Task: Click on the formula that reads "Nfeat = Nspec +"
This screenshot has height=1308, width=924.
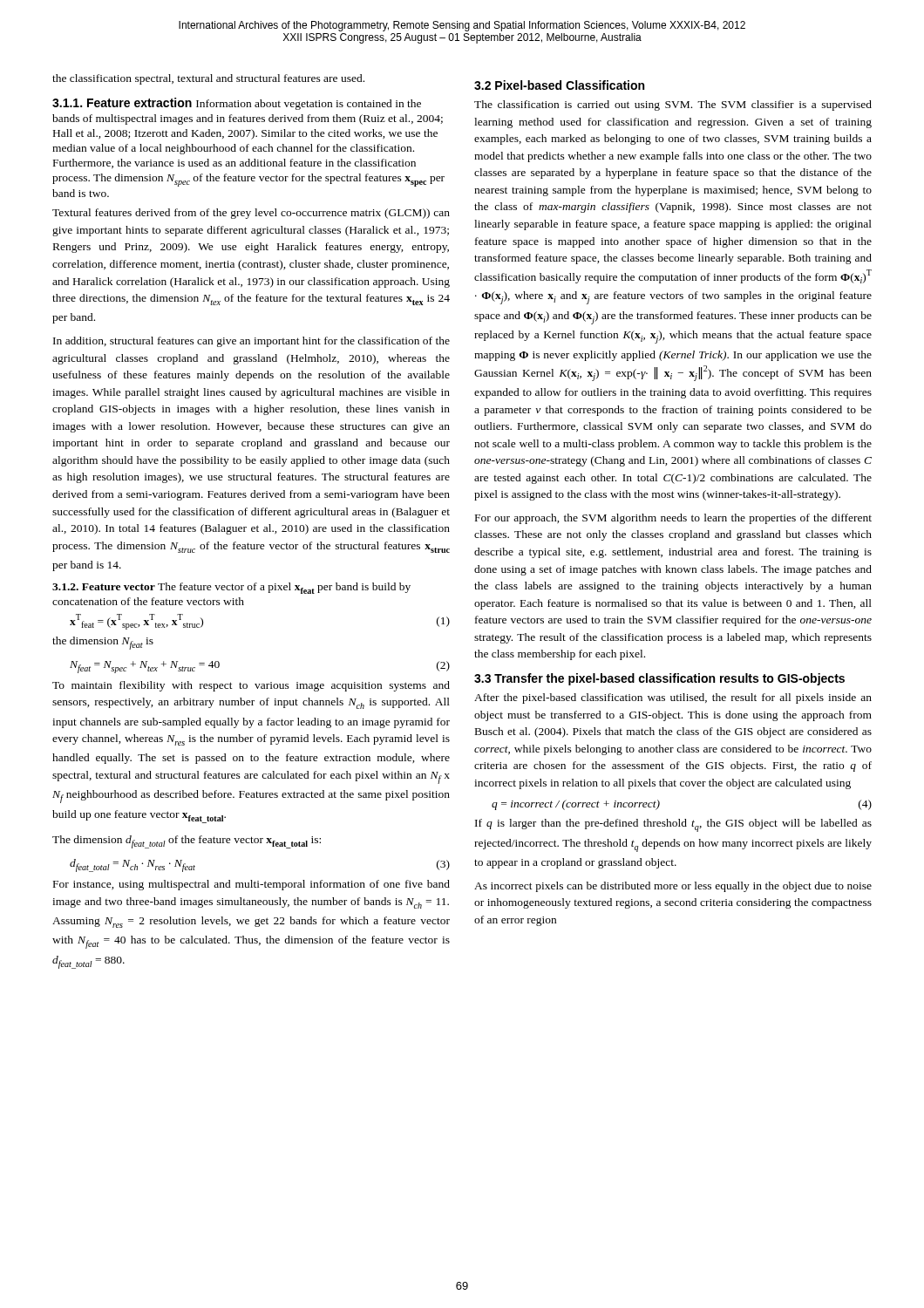Action: coord(149,667)
